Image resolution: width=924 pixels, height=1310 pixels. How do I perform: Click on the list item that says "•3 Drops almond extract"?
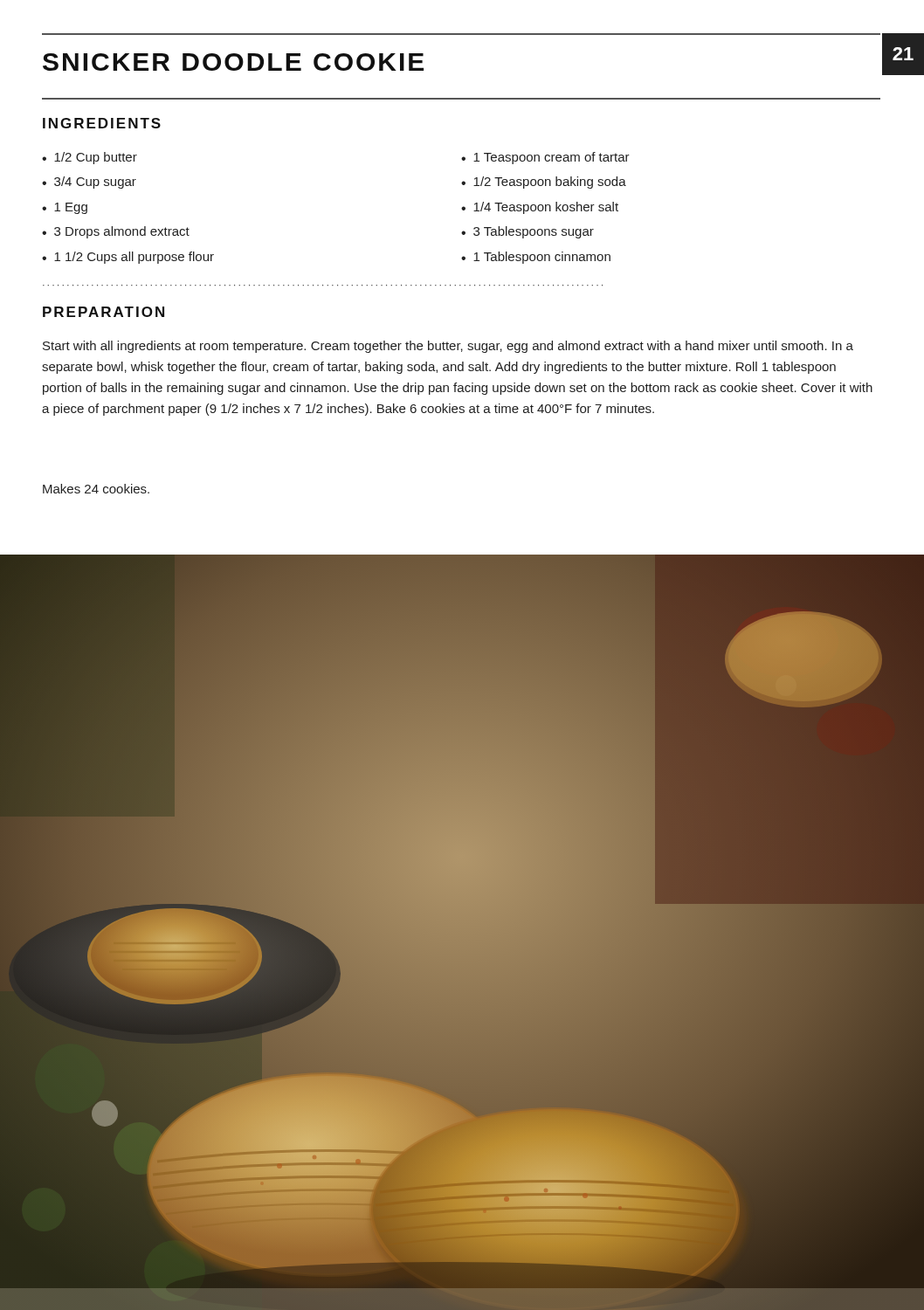click(116, 234)
